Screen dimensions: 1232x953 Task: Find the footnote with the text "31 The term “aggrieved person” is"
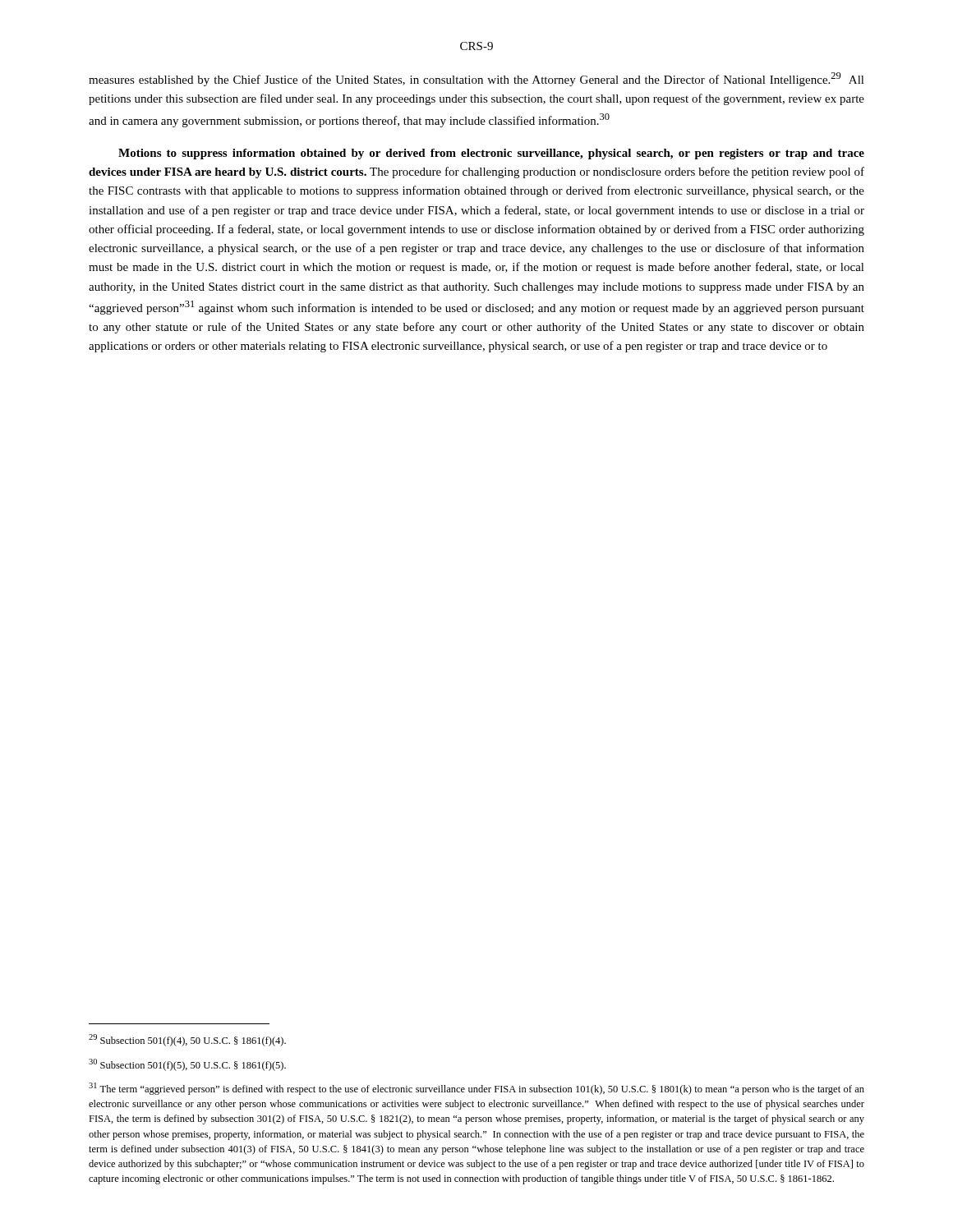tap(476, 1133)
